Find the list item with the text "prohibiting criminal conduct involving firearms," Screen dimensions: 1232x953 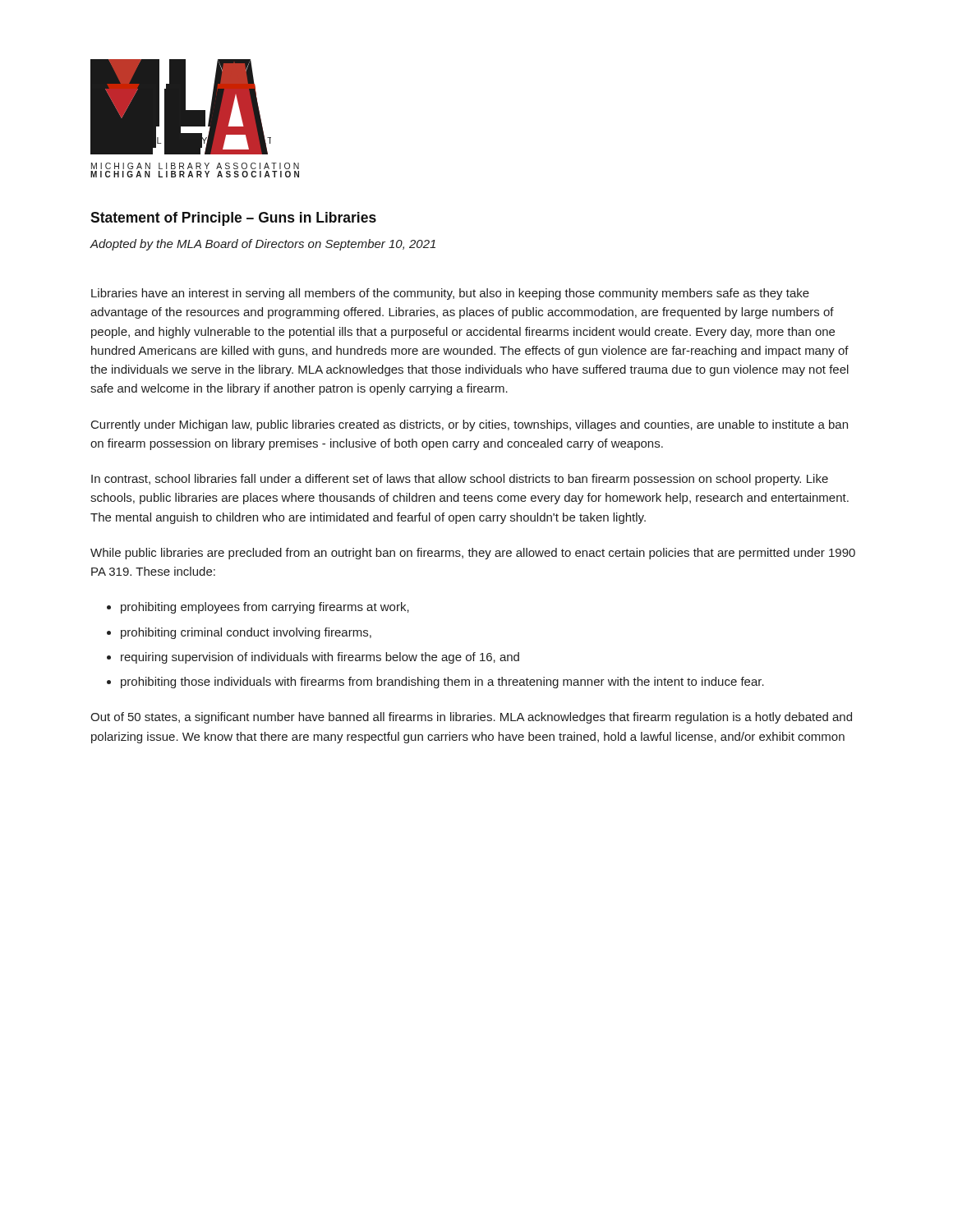(246, 632)
